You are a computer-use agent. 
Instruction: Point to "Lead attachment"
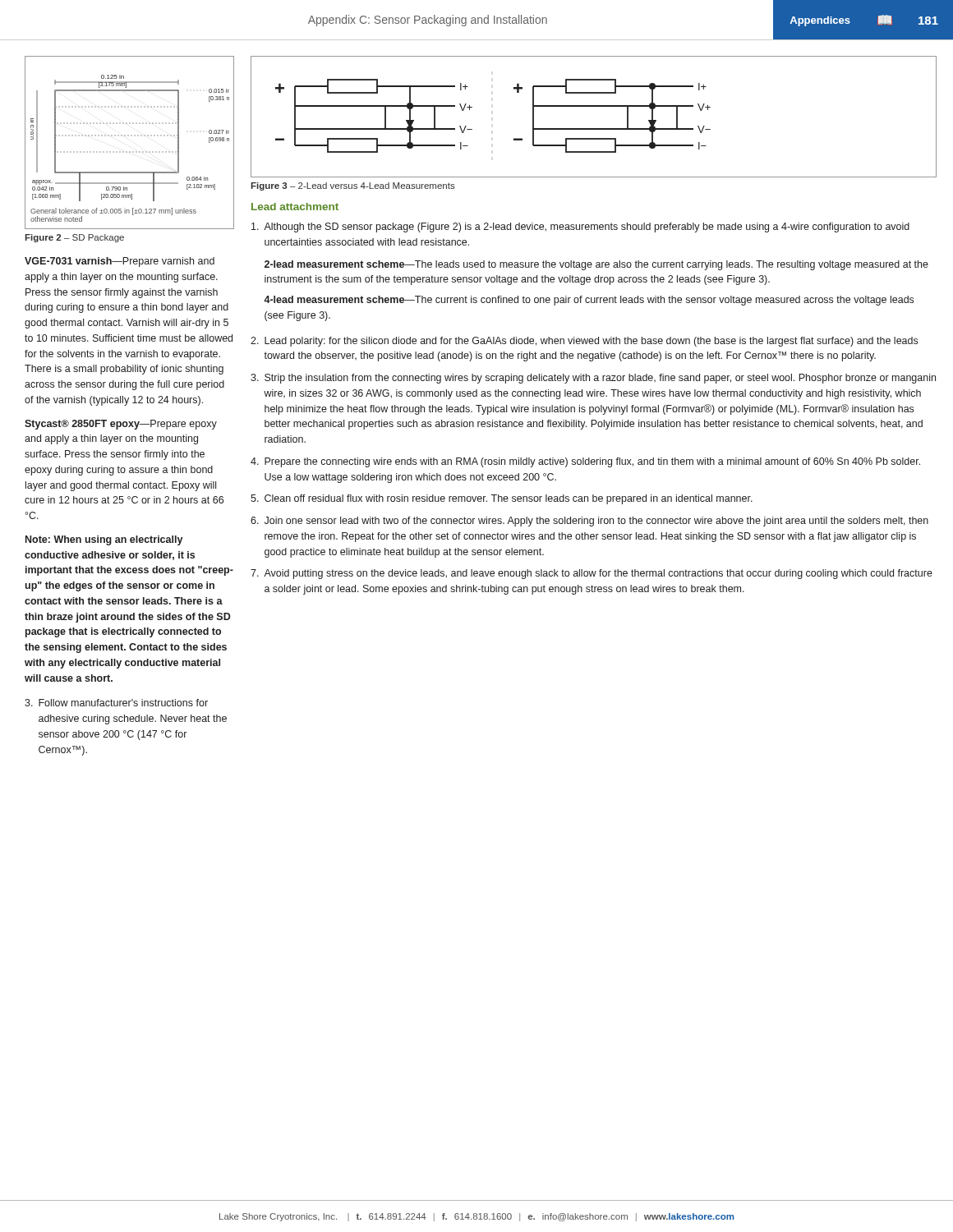(x=295, y=207)
